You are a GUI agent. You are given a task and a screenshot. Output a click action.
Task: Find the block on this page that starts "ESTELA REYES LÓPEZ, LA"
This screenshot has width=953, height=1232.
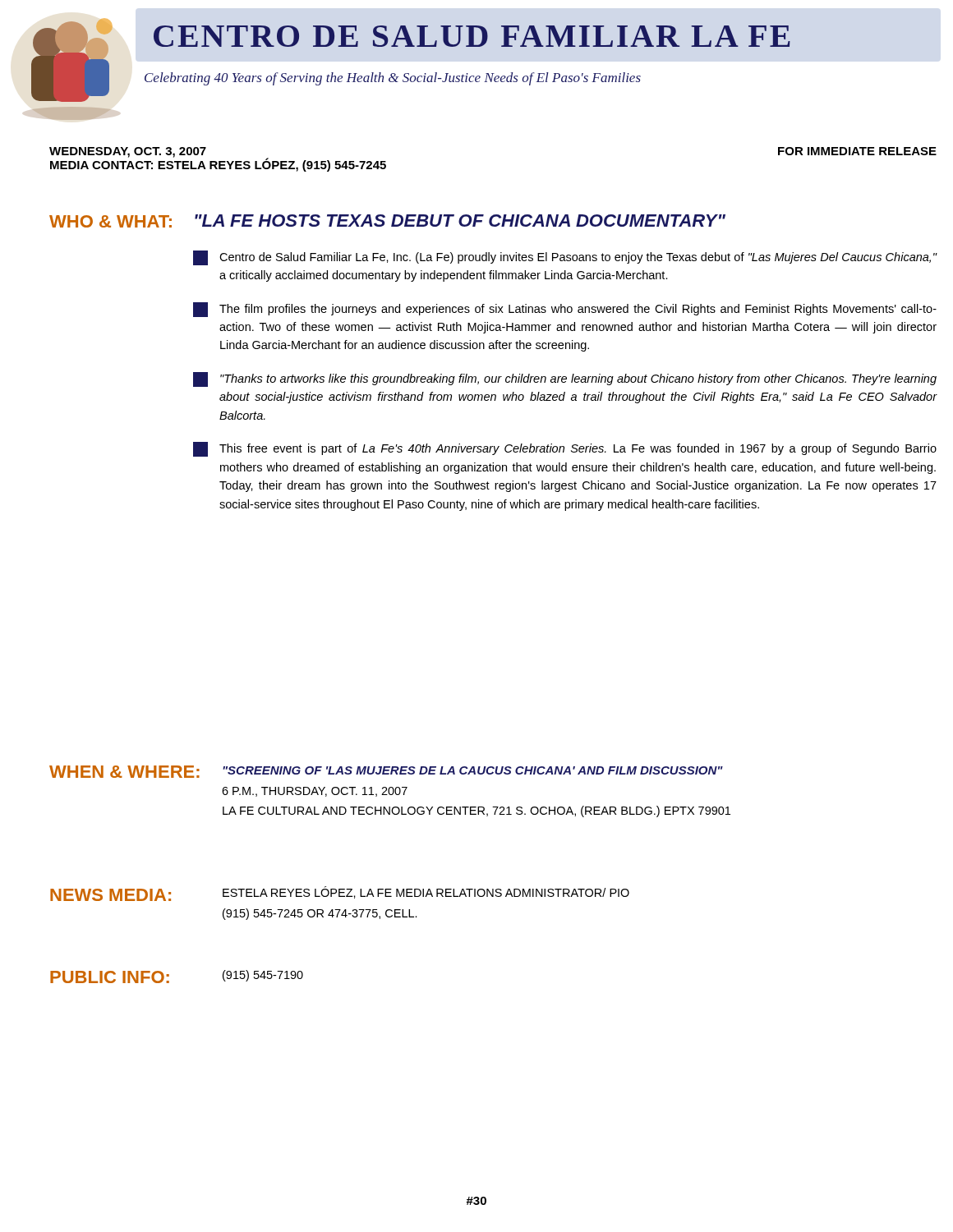426,903
